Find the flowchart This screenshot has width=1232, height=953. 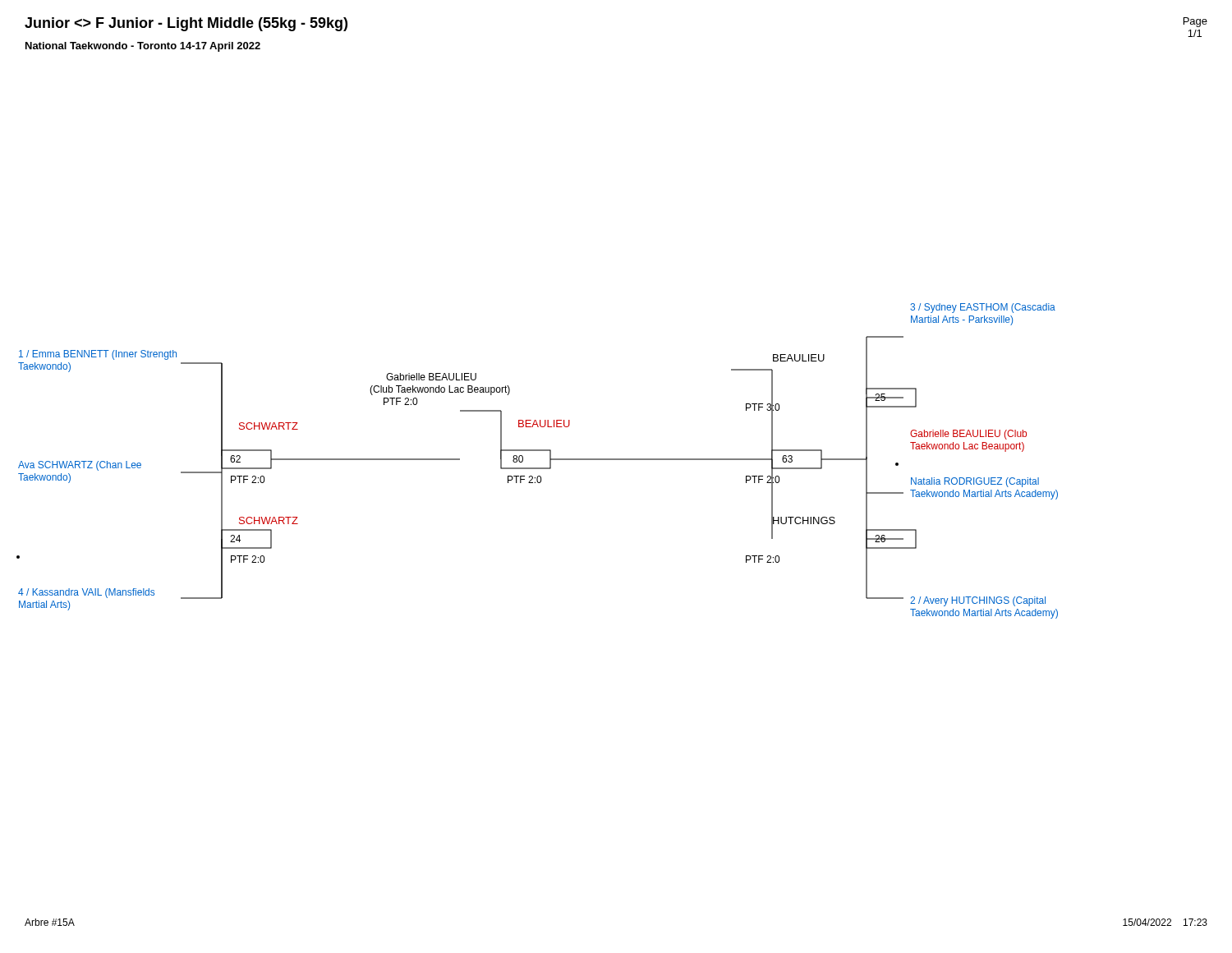(616, 476)
